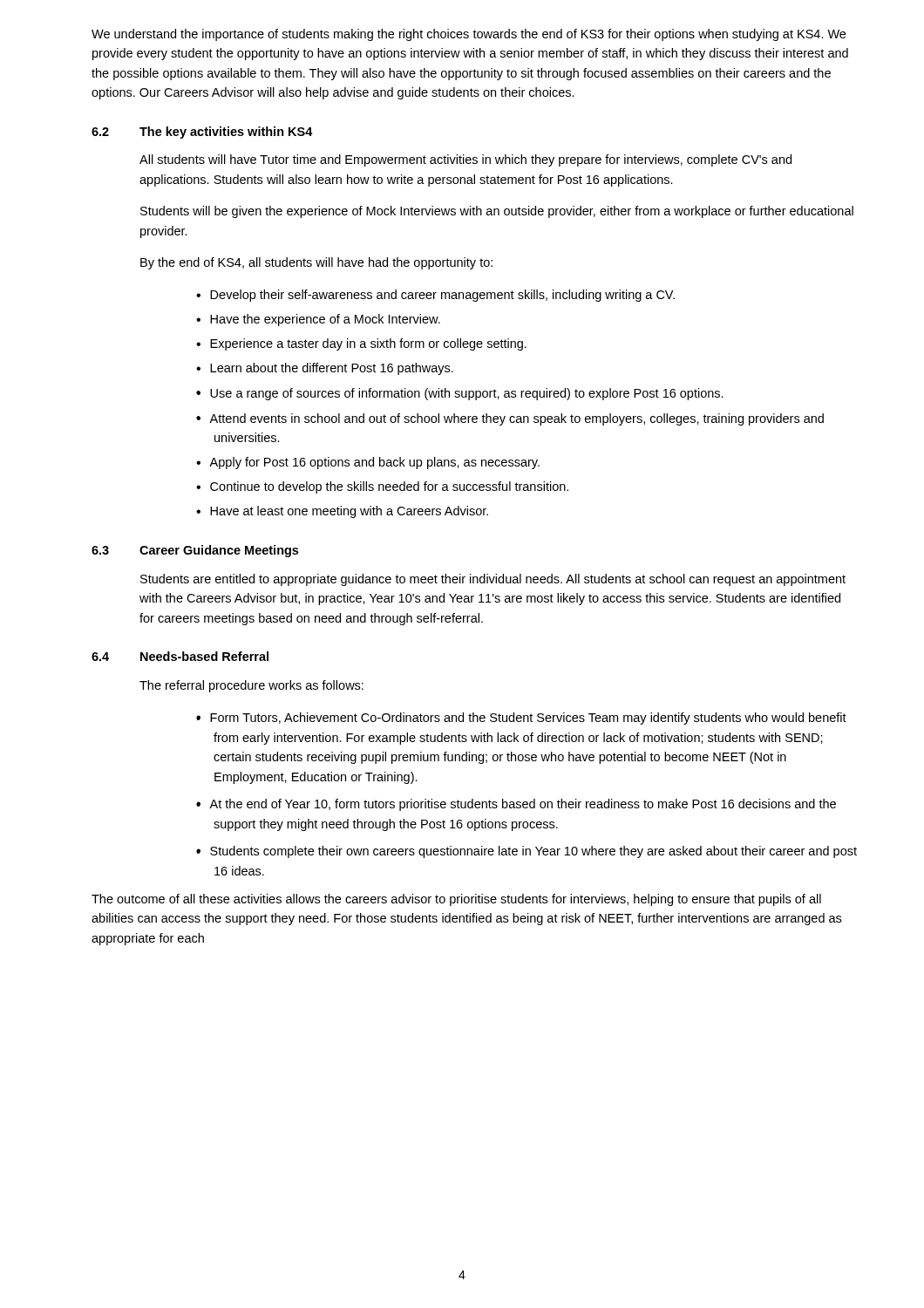Where does it say "6.2 The key activities within KS4"?
Image resolution: width=924 pixels, height=1308 pixels.
pyautogui.click(x=202, y=132)
